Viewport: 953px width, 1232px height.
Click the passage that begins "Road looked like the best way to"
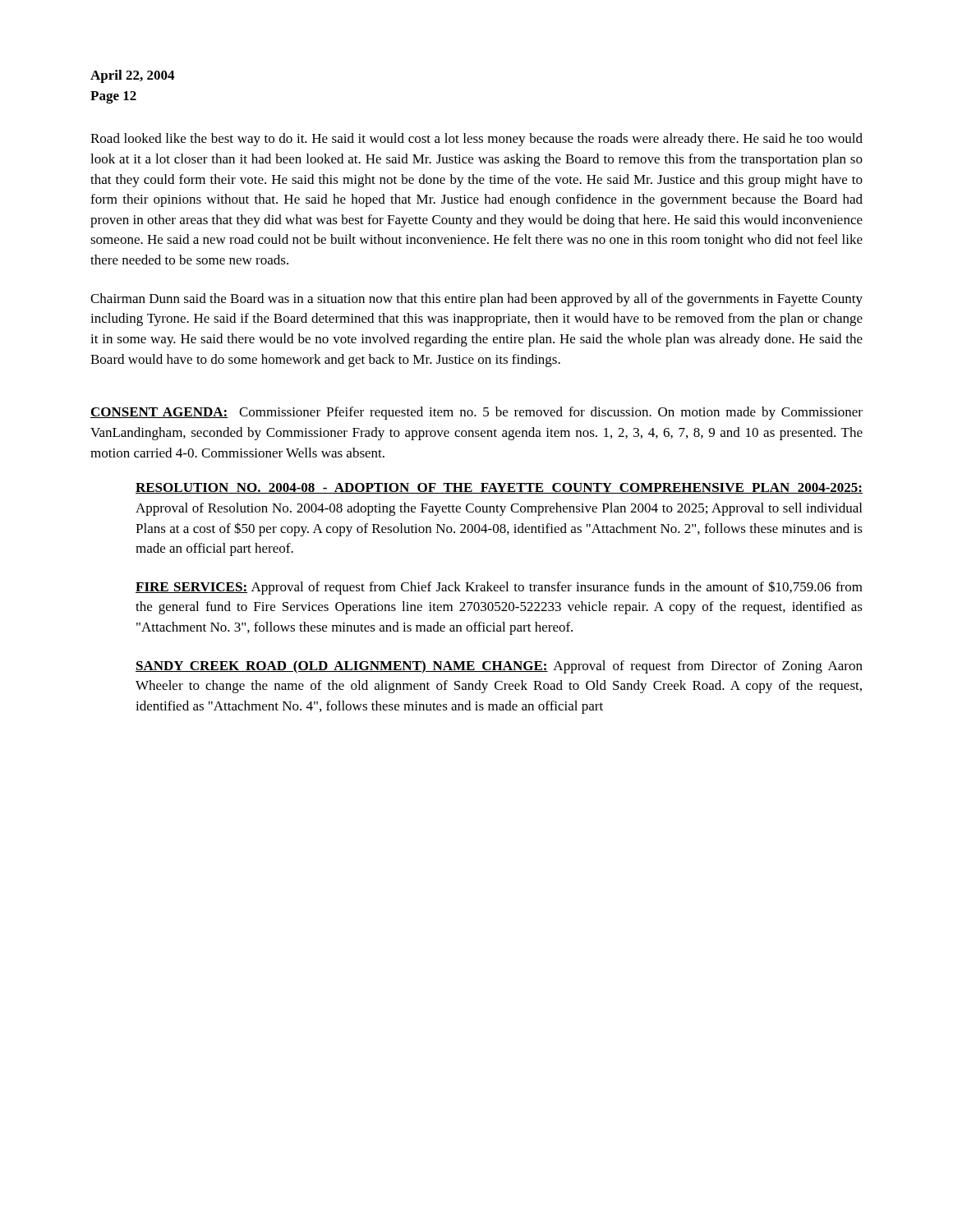(476, 199)
